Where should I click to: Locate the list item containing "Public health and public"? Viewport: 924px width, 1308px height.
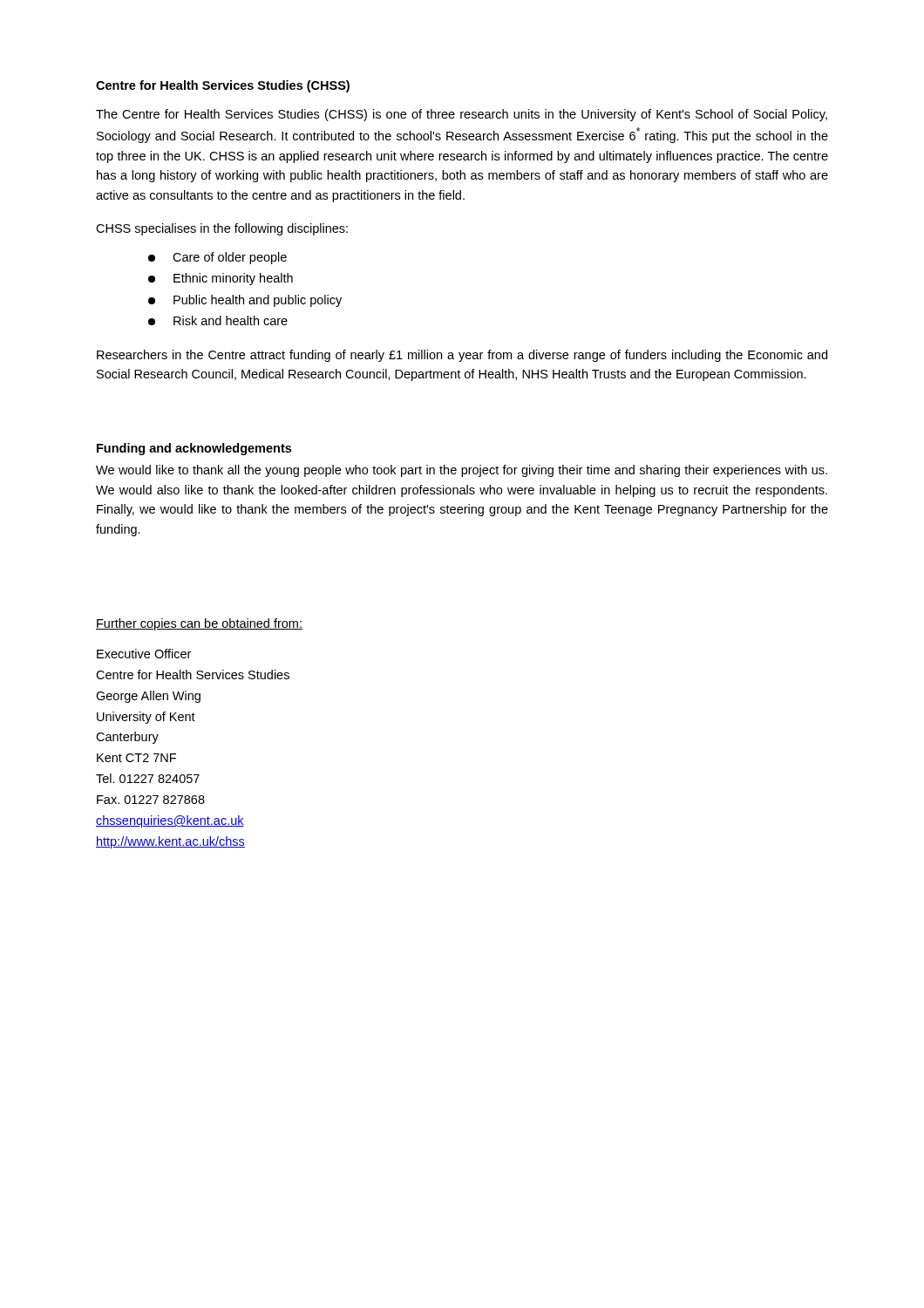(219, 300)
